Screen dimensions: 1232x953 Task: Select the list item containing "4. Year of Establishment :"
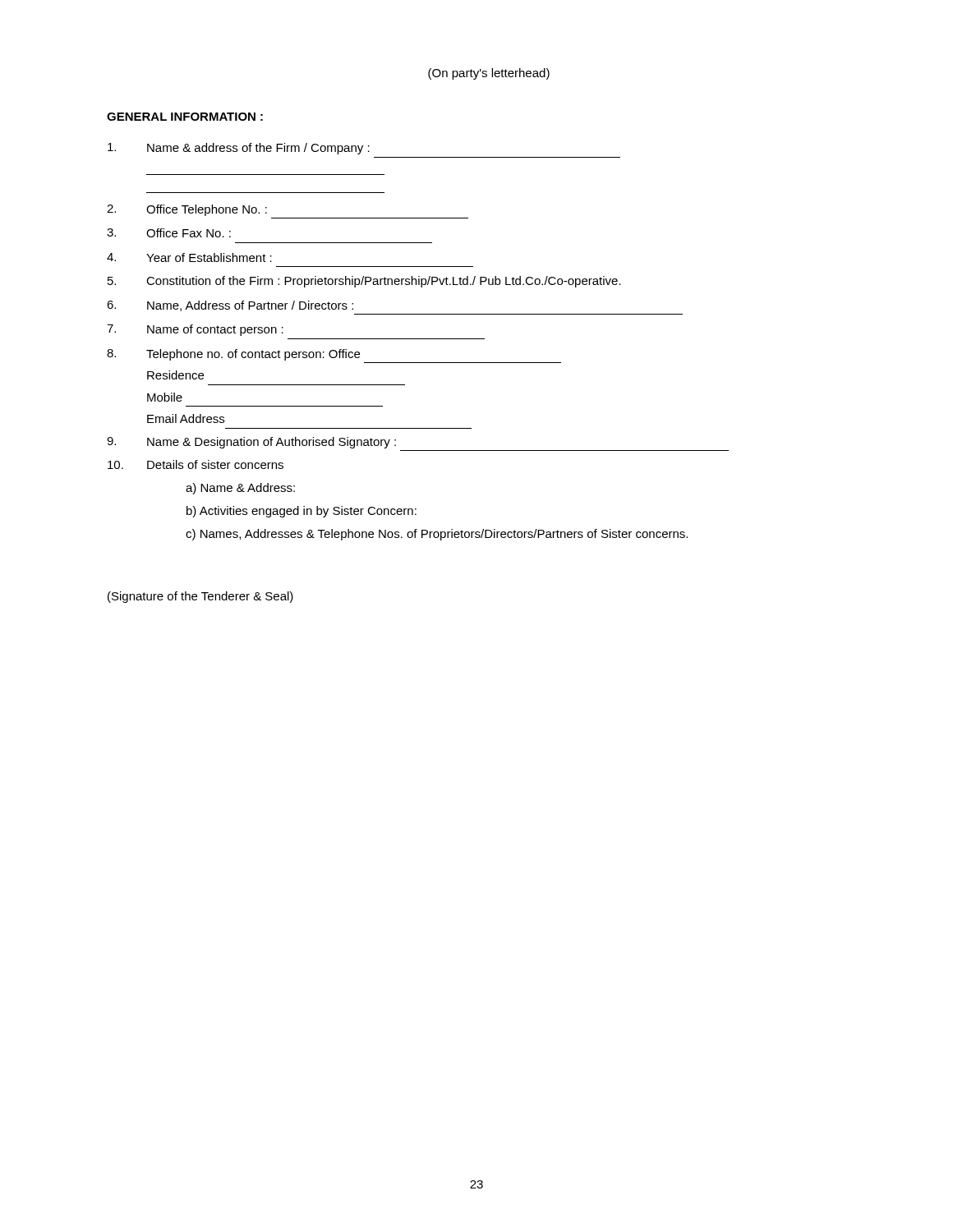[x=189, y=257]
